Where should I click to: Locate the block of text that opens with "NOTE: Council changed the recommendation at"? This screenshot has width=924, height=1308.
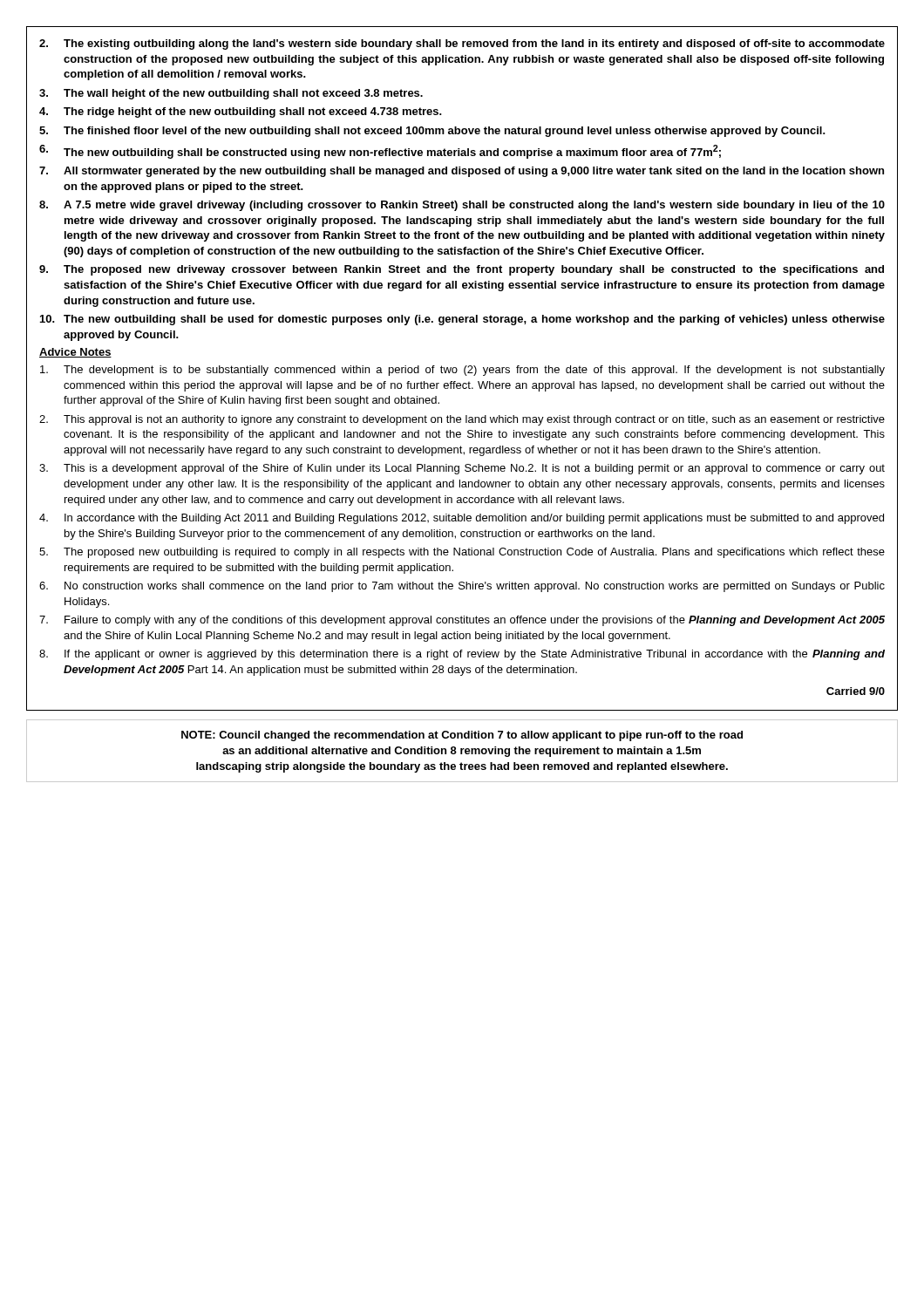462,750
